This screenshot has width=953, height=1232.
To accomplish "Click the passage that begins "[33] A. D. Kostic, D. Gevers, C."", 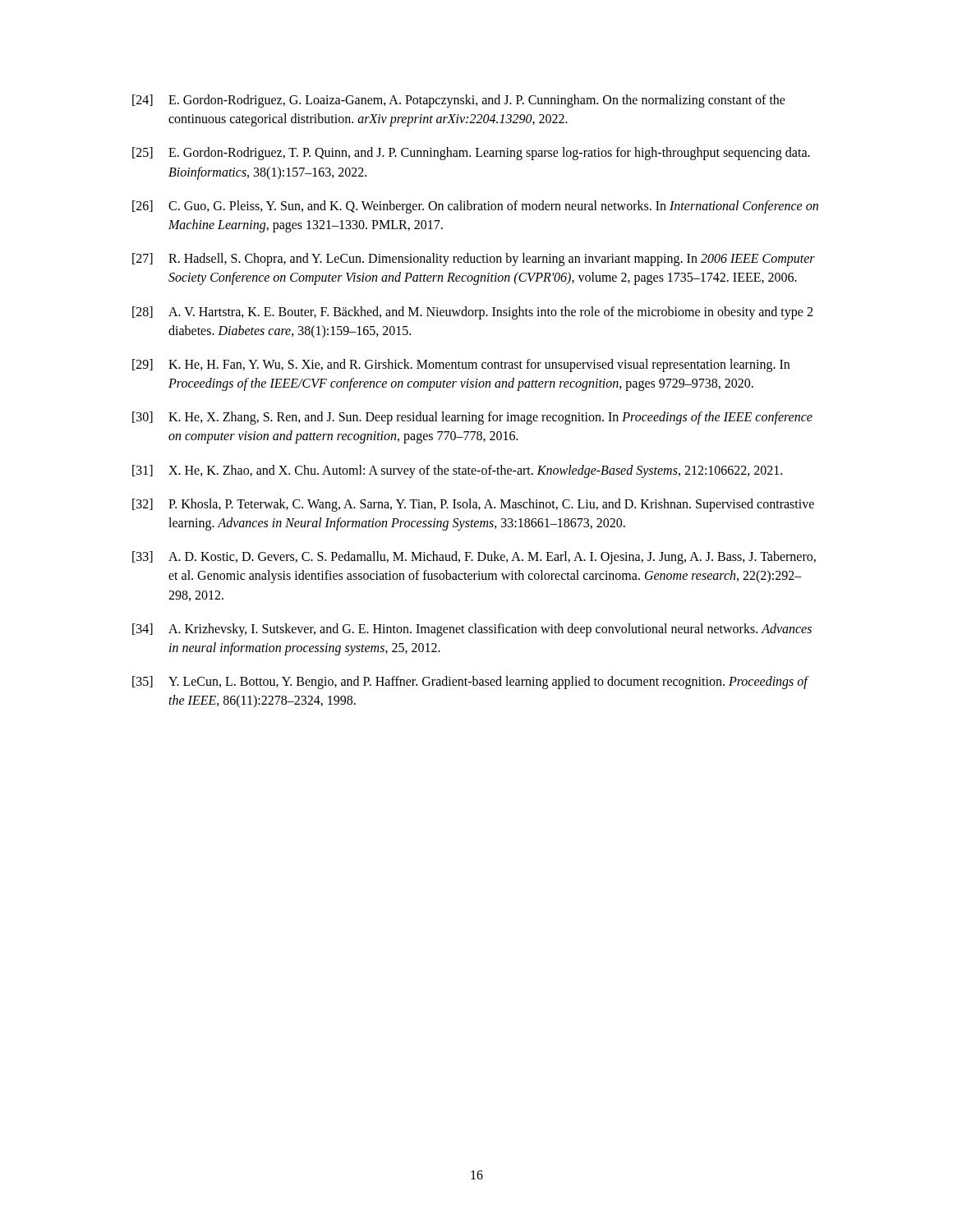I will pos(476,576).
